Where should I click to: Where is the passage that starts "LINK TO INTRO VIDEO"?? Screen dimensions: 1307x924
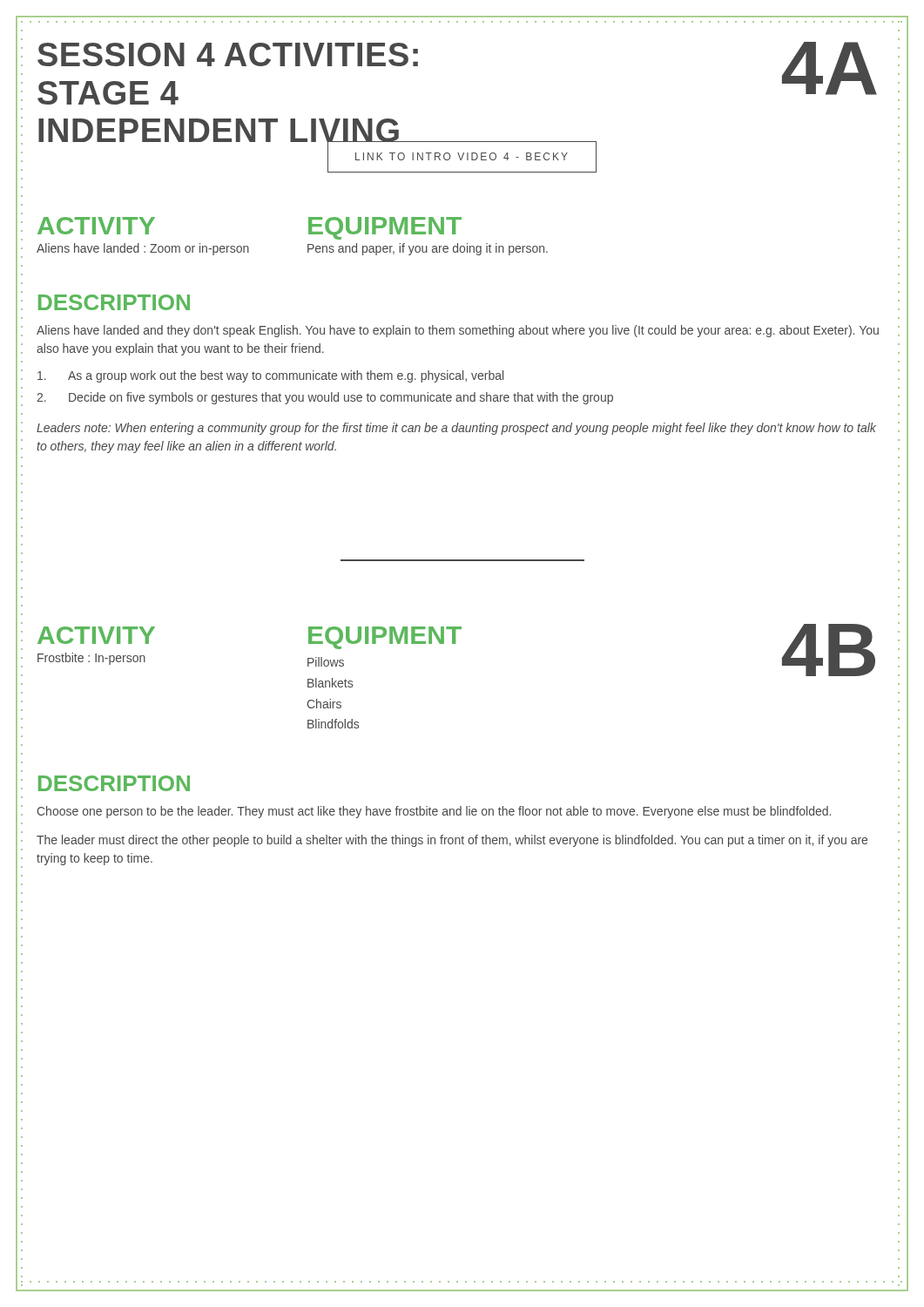[x=462, y=157]
